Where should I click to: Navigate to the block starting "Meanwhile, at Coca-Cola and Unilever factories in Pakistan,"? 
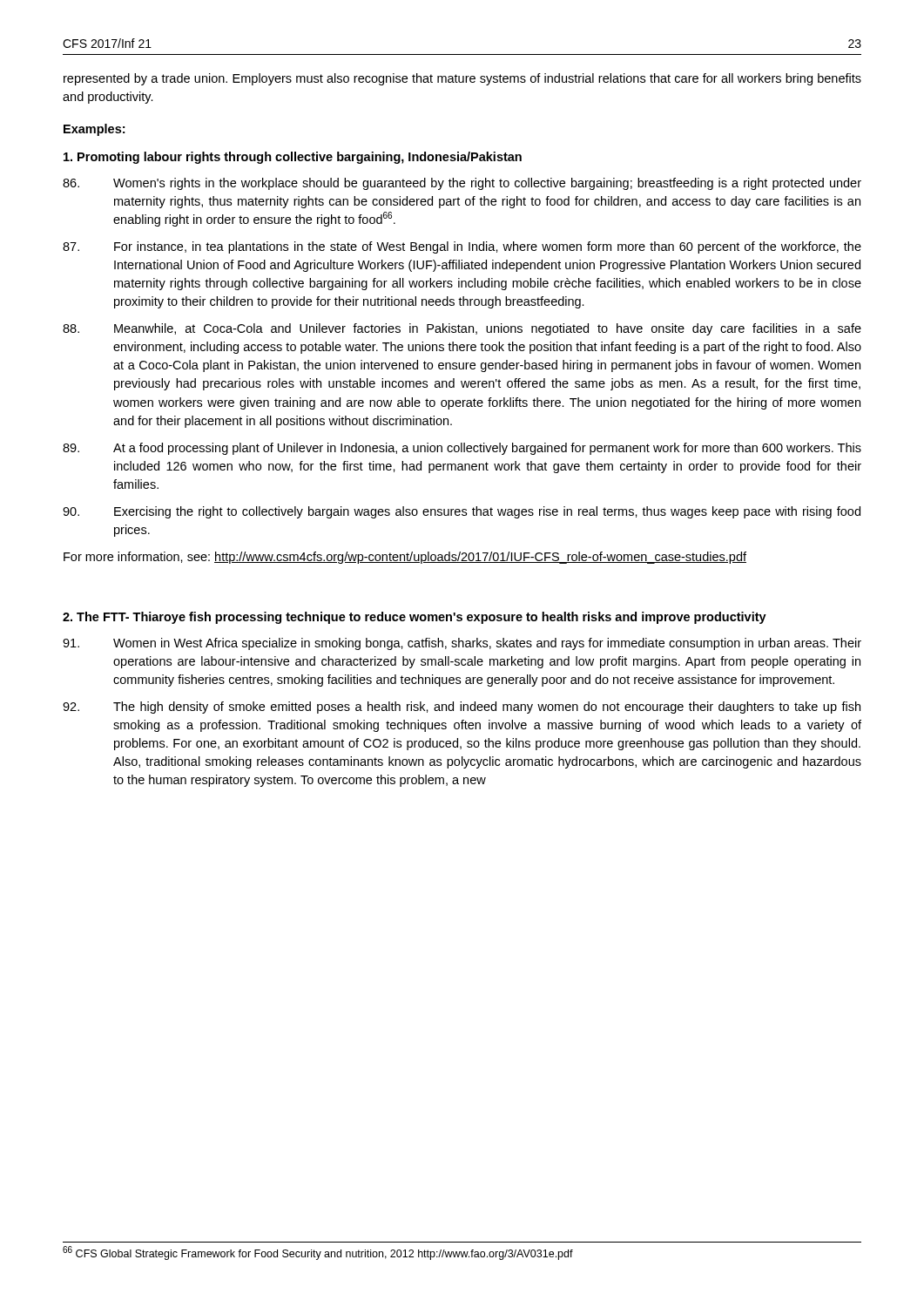(x=462, y=375)
